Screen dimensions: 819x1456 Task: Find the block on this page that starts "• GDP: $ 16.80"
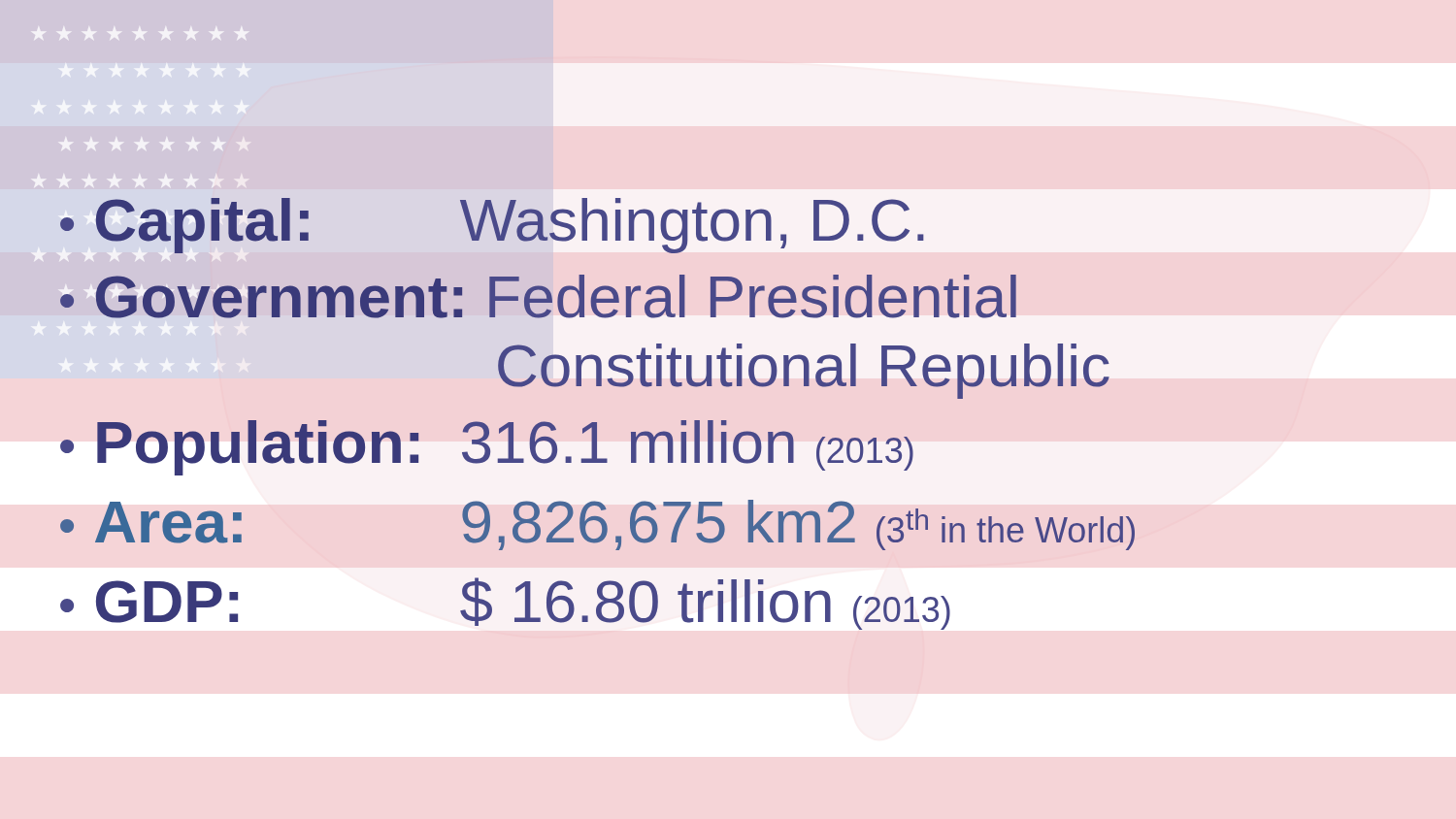(x=505, y=601)
